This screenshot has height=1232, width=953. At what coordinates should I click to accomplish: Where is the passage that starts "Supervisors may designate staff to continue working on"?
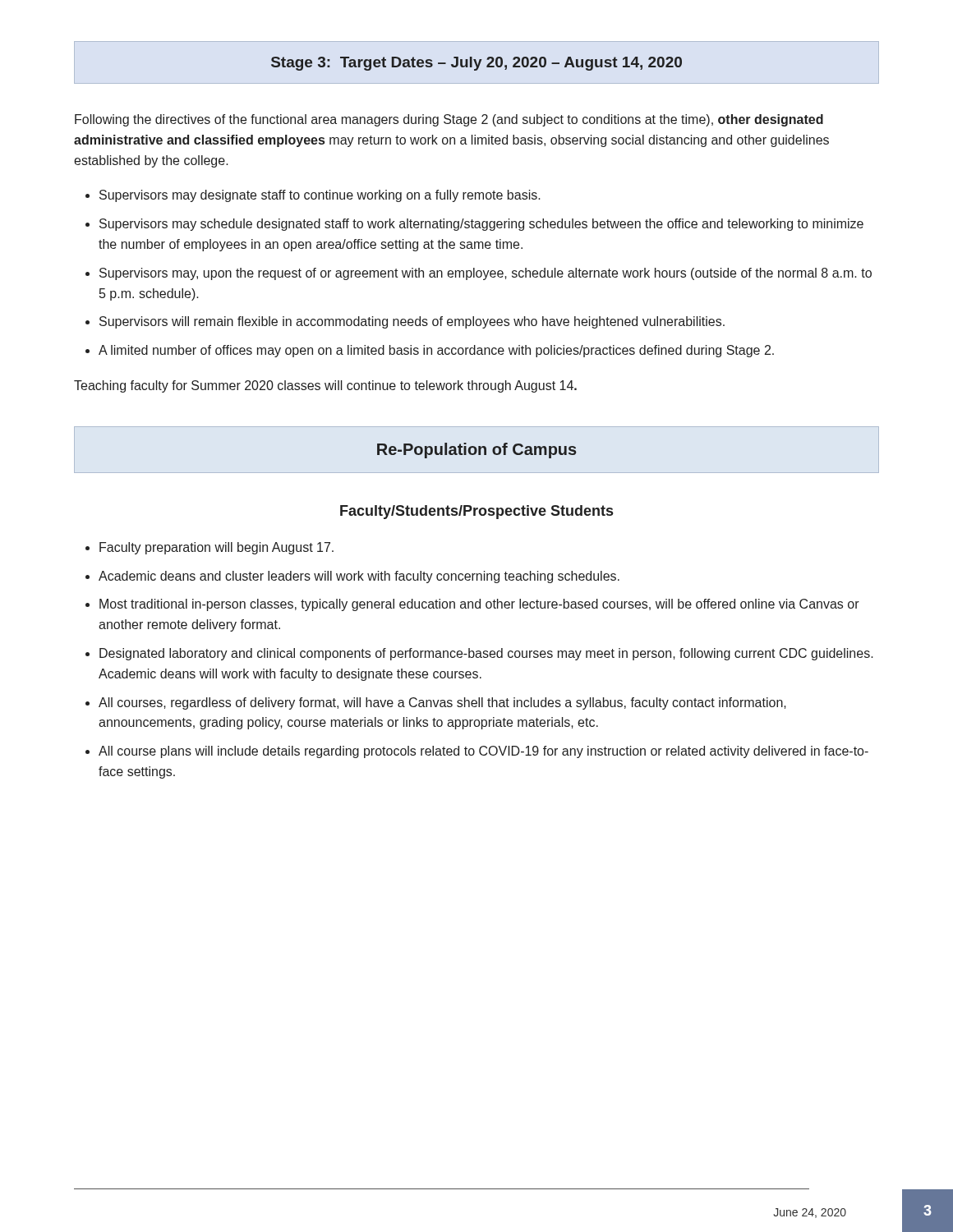click(x=320, y=195)
